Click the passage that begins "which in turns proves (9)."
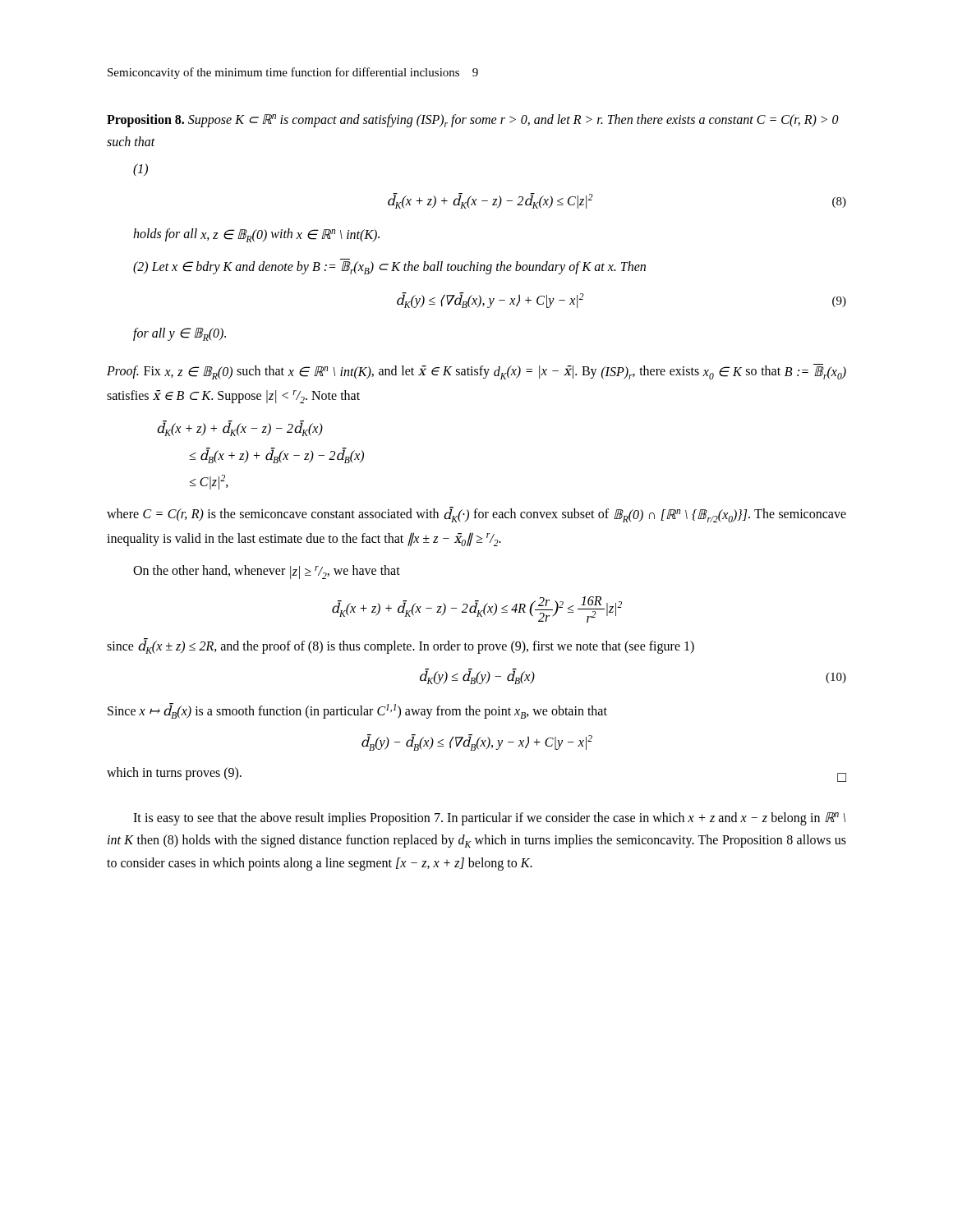 point(180,774)
